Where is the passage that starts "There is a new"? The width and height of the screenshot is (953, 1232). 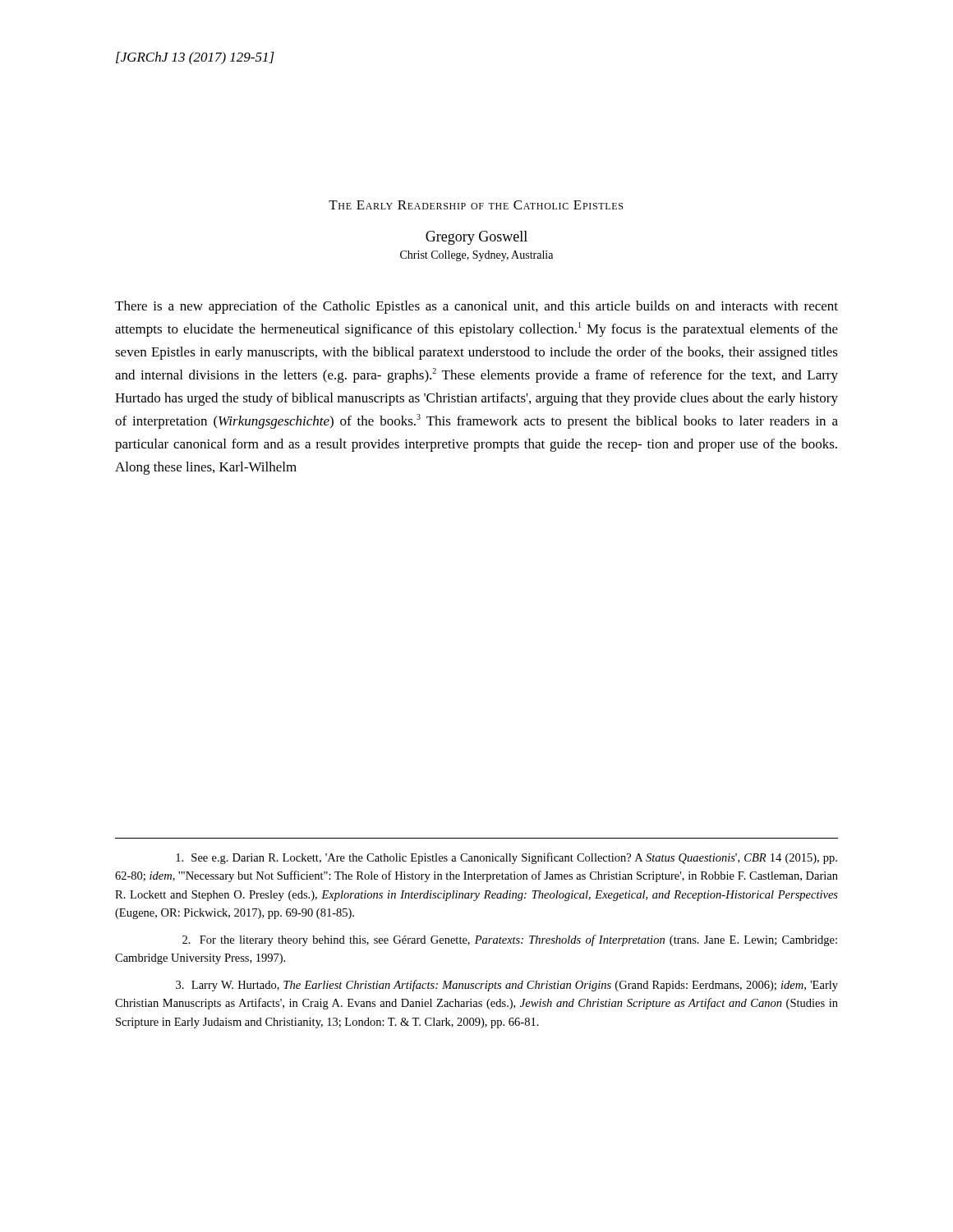[x=476, y=387]
